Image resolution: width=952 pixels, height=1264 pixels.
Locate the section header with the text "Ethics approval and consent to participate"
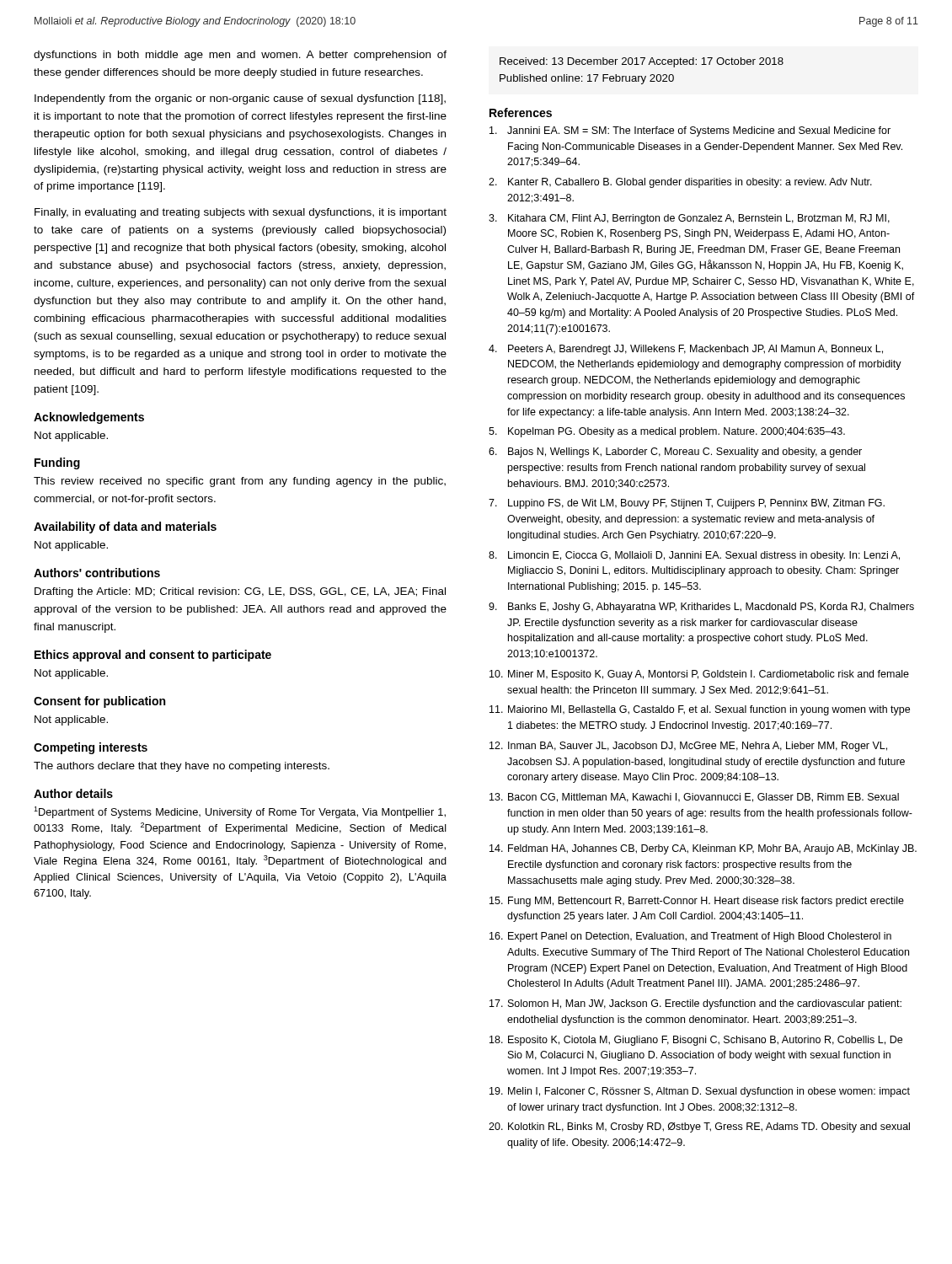(x=153, y=655)
